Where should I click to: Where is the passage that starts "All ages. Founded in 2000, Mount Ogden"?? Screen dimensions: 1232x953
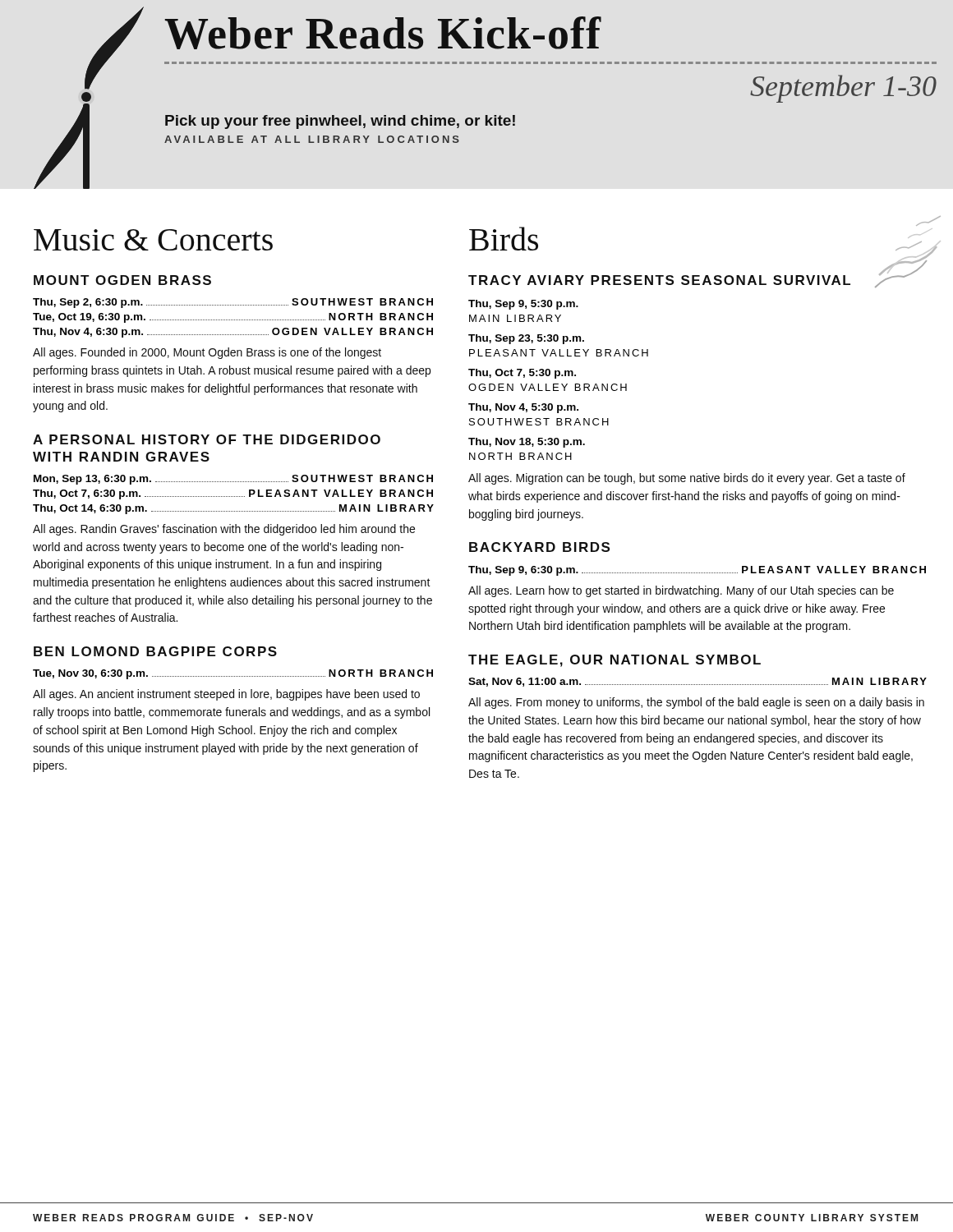tap(232, 379)
